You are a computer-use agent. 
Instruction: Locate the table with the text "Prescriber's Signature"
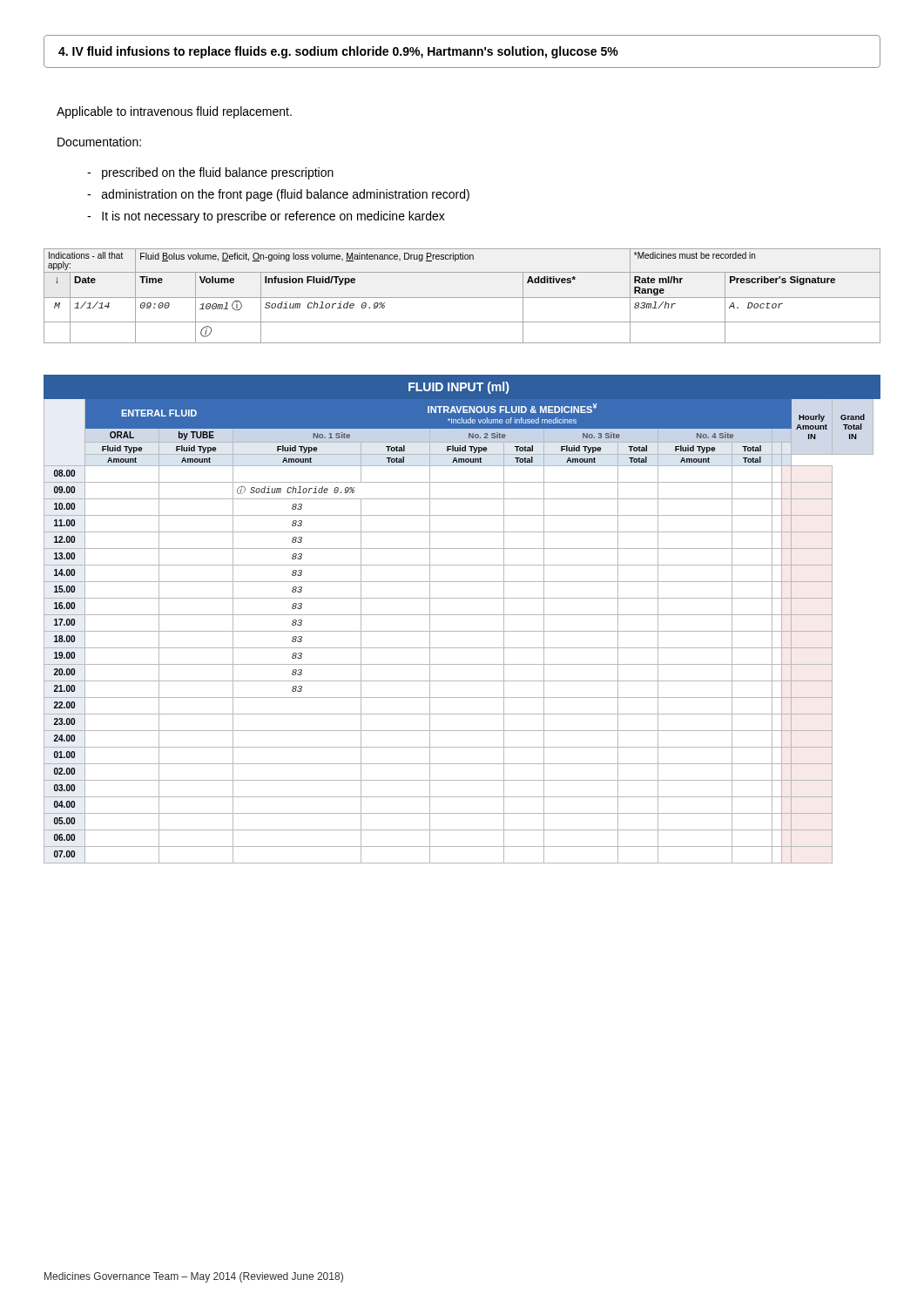pos(462,296)
